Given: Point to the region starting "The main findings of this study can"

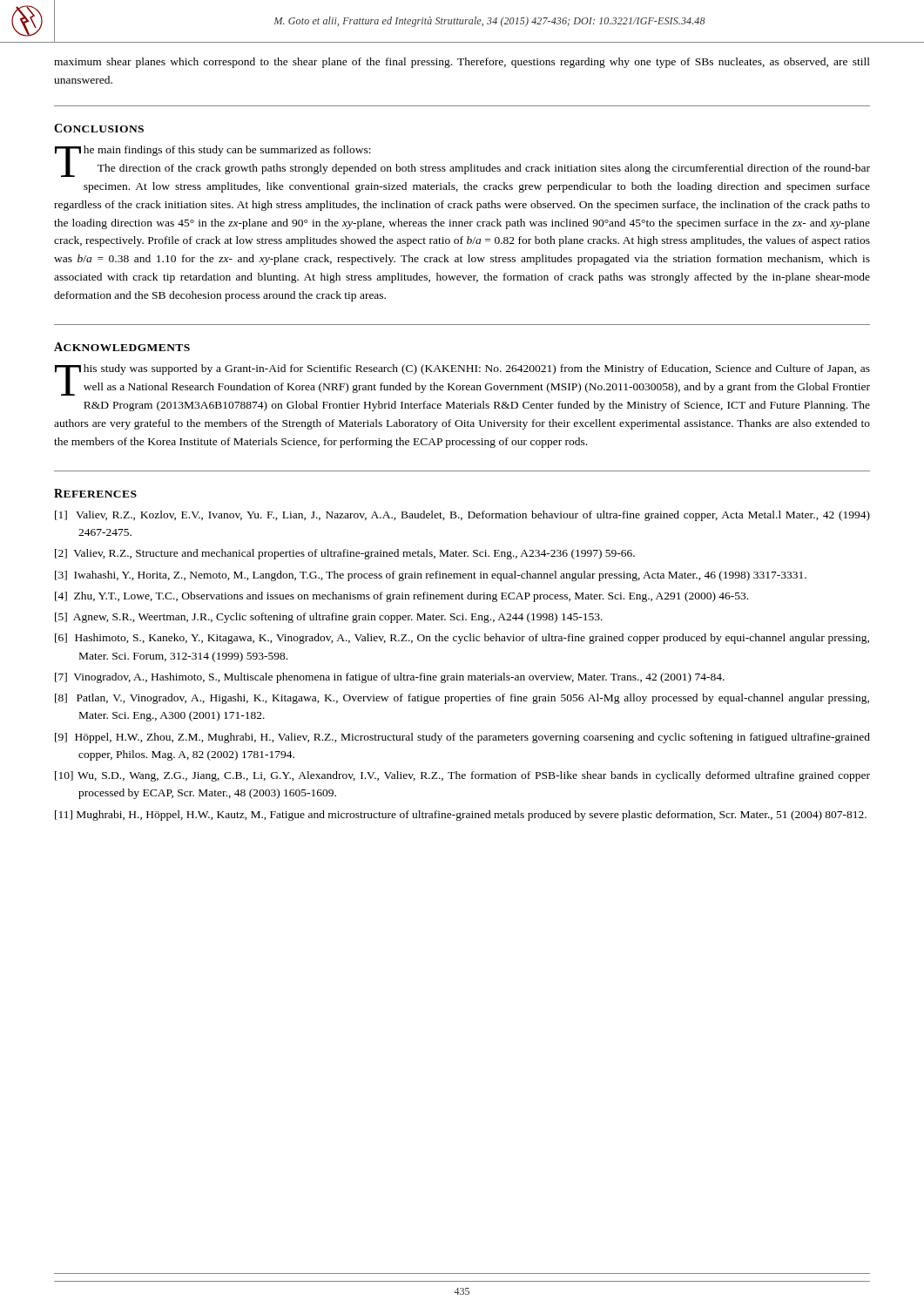Looking at the screenshot, I should pyautogui.click(x=462, y=221).
